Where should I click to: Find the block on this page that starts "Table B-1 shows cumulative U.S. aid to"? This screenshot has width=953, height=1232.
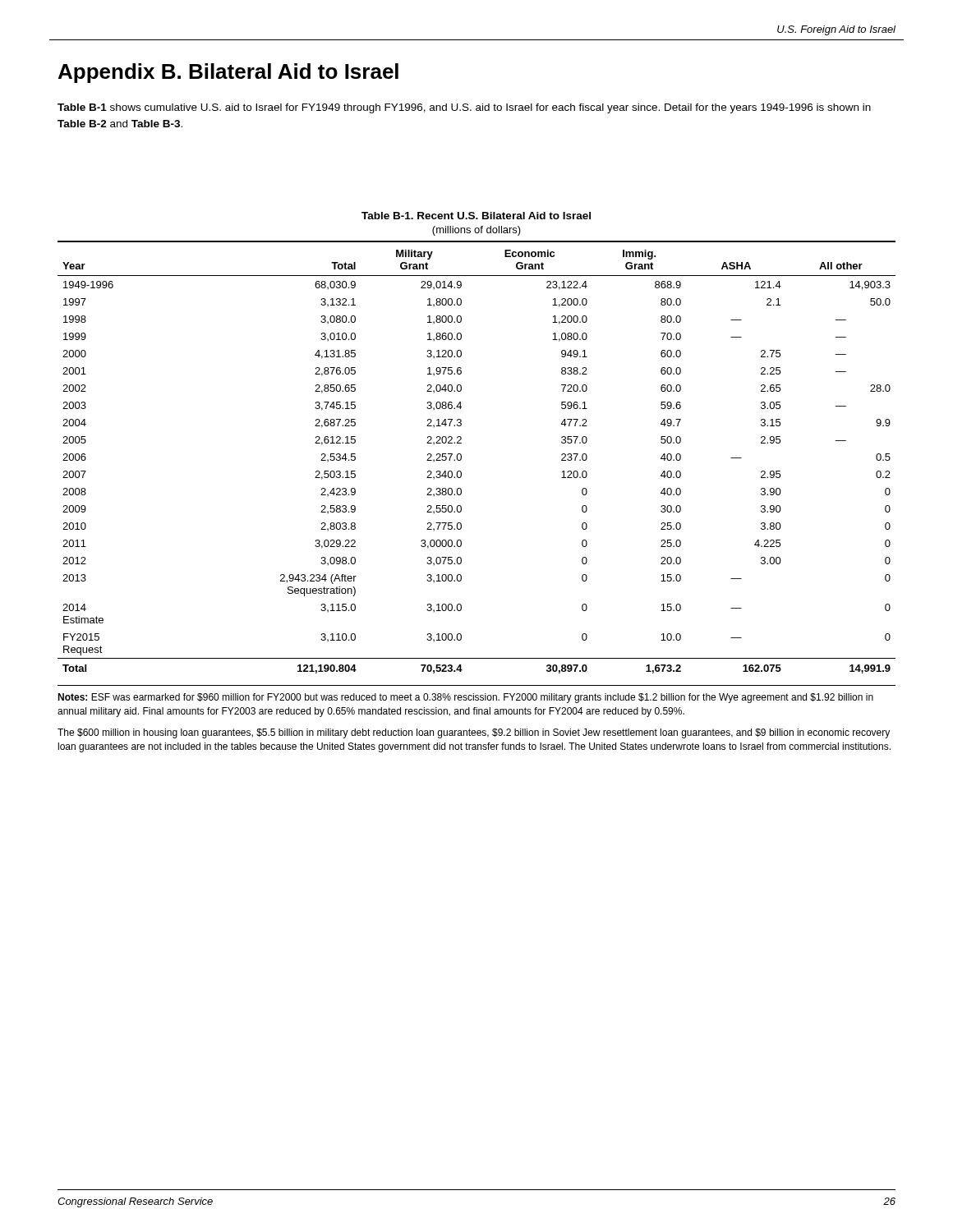point(464,116)
